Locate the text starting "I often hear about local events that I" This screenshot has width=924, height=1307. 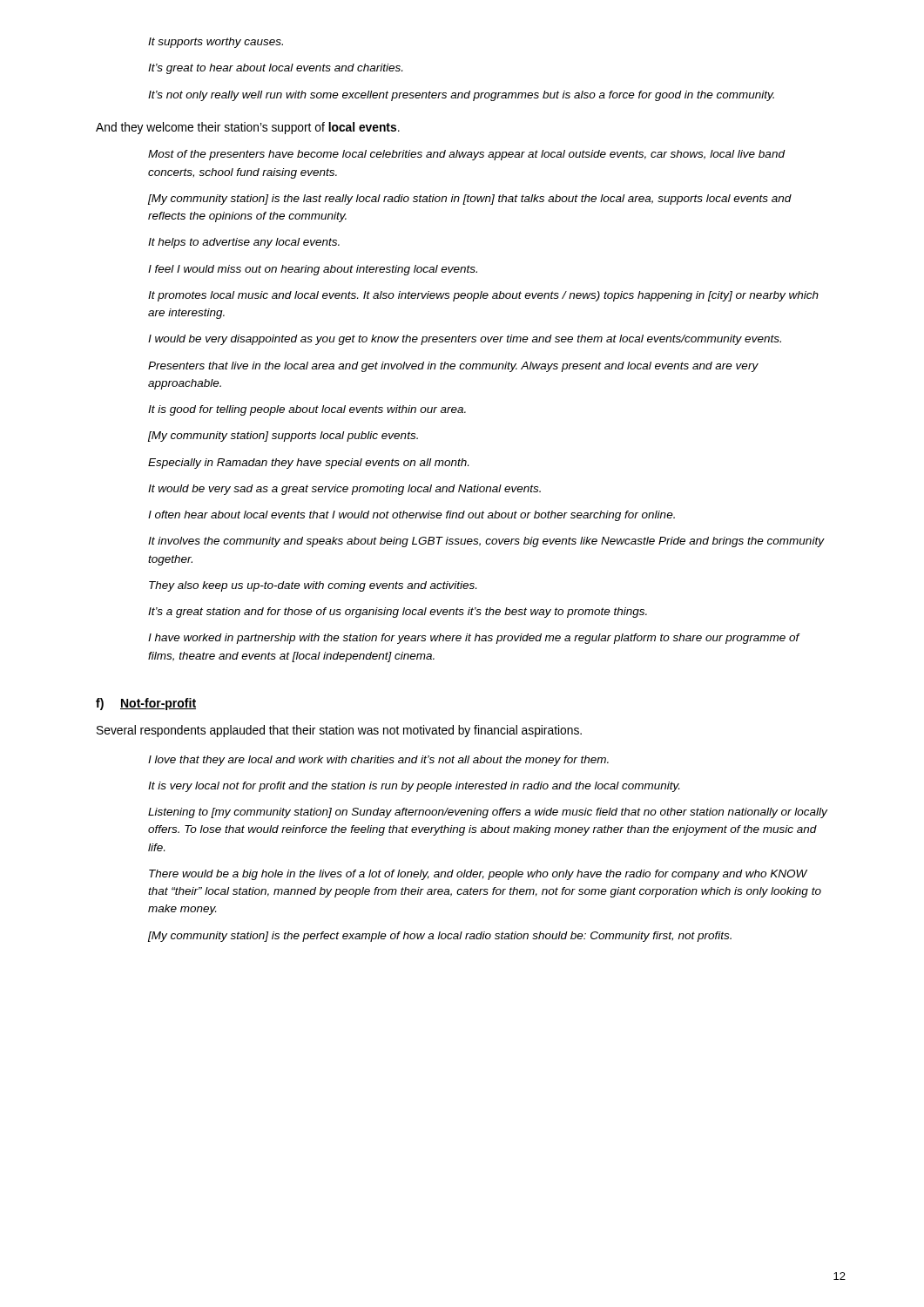coord(488,515)
